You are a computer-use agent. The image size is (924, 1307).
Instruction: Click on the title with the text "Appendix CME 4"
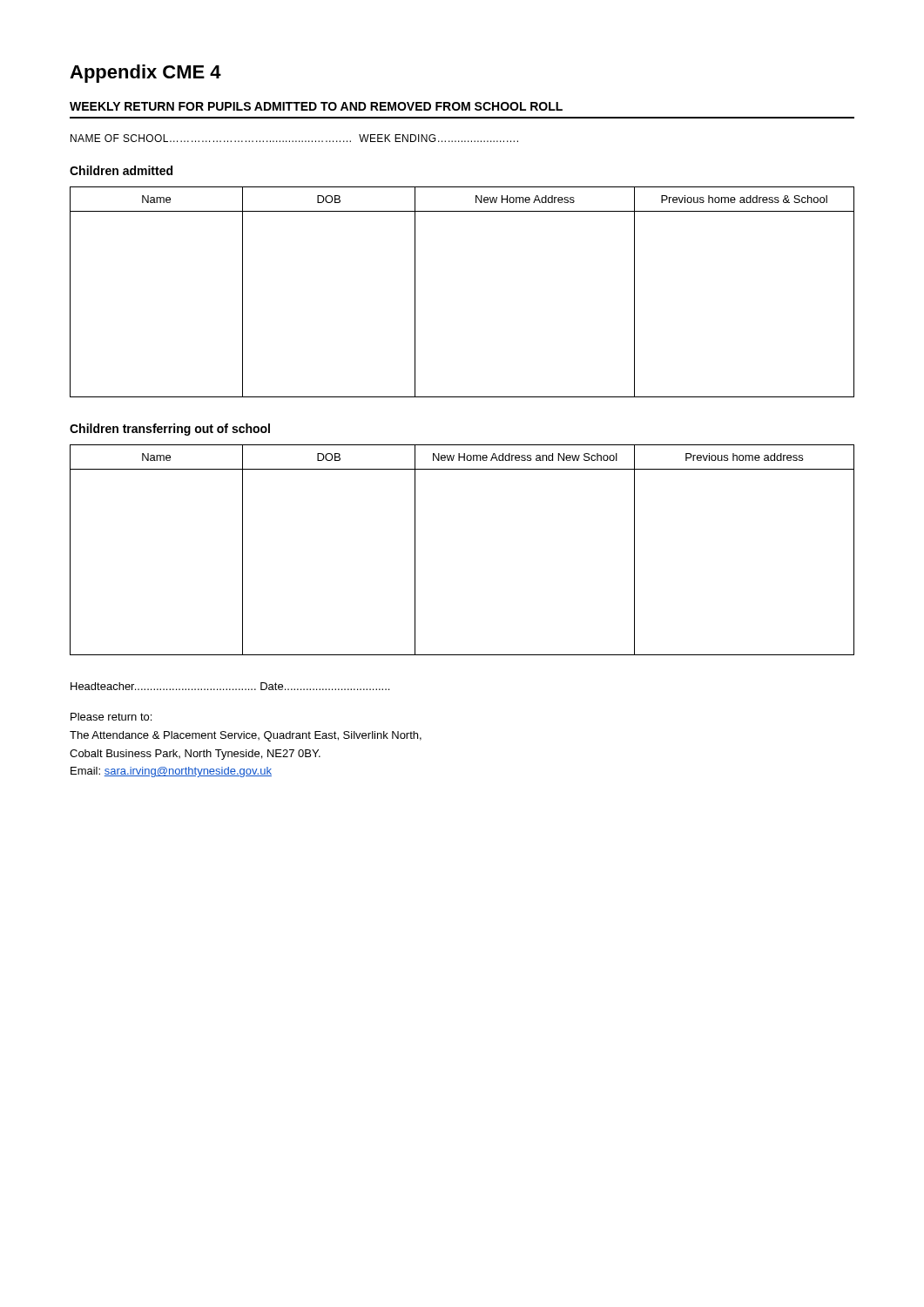(x=145, y=72)
